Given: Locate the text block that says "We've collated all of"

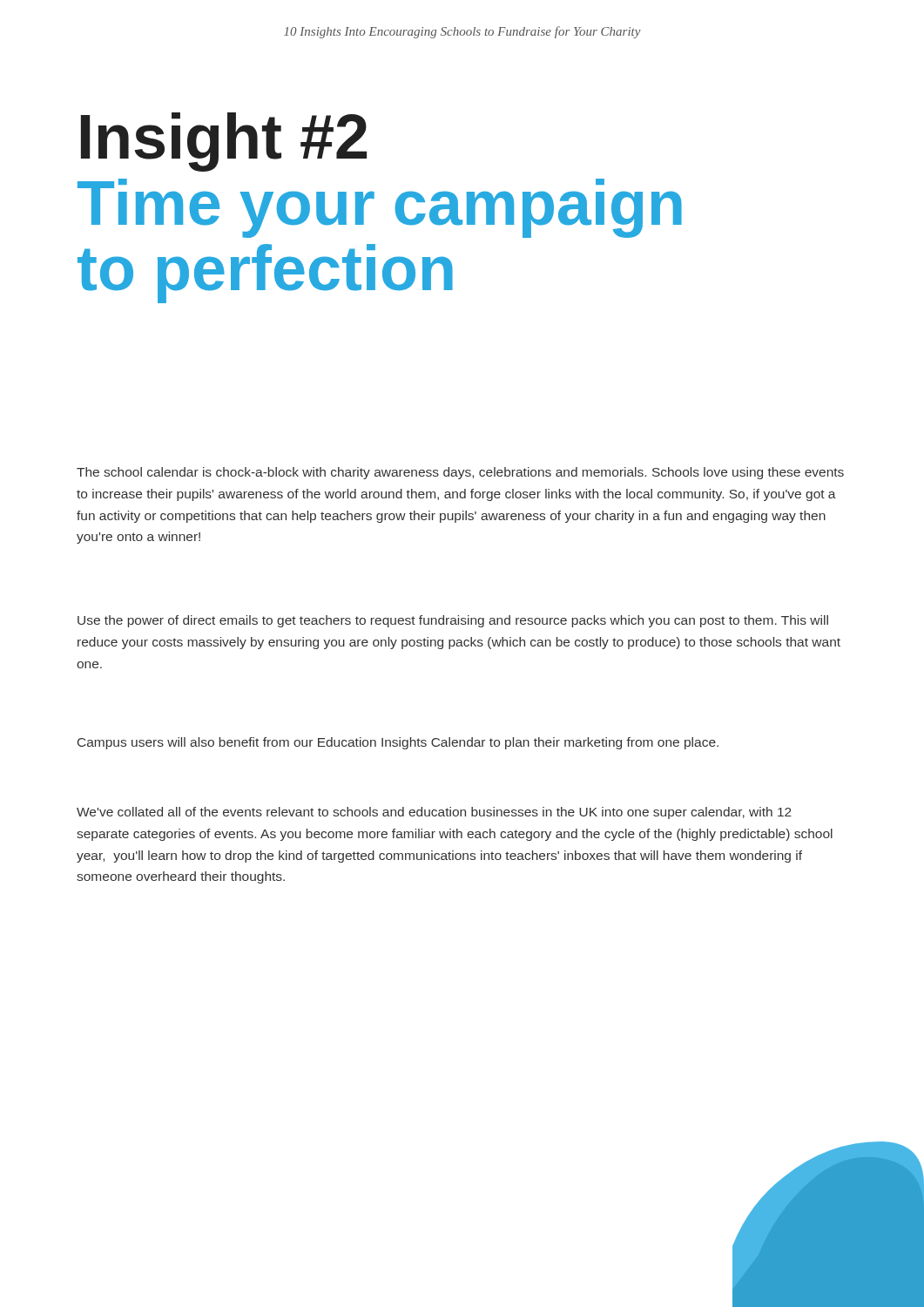Looking at the screenshot, I should [455, 844].
